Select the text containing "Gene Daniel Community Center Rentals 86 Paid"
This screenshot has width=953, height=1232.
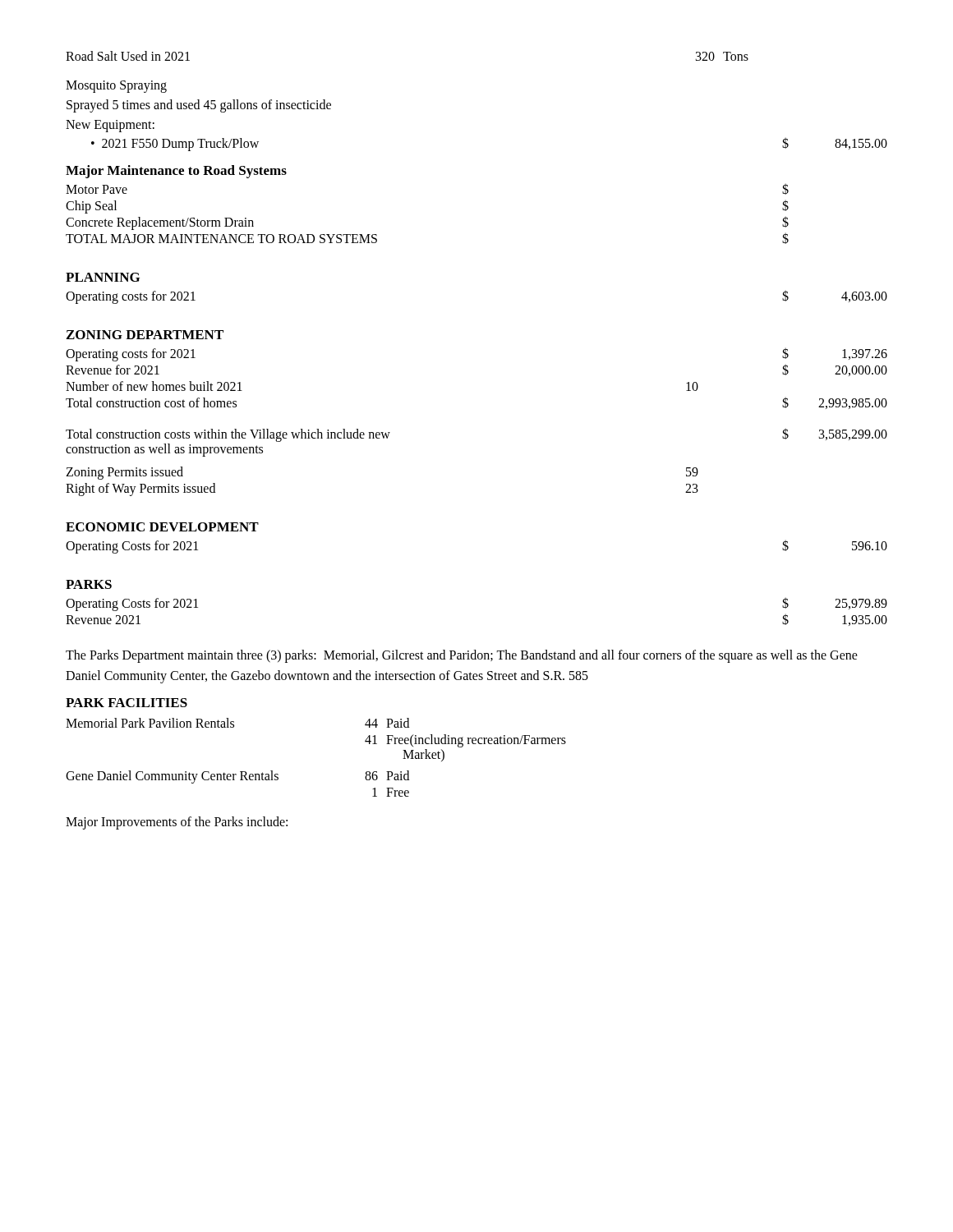(238, 776)
